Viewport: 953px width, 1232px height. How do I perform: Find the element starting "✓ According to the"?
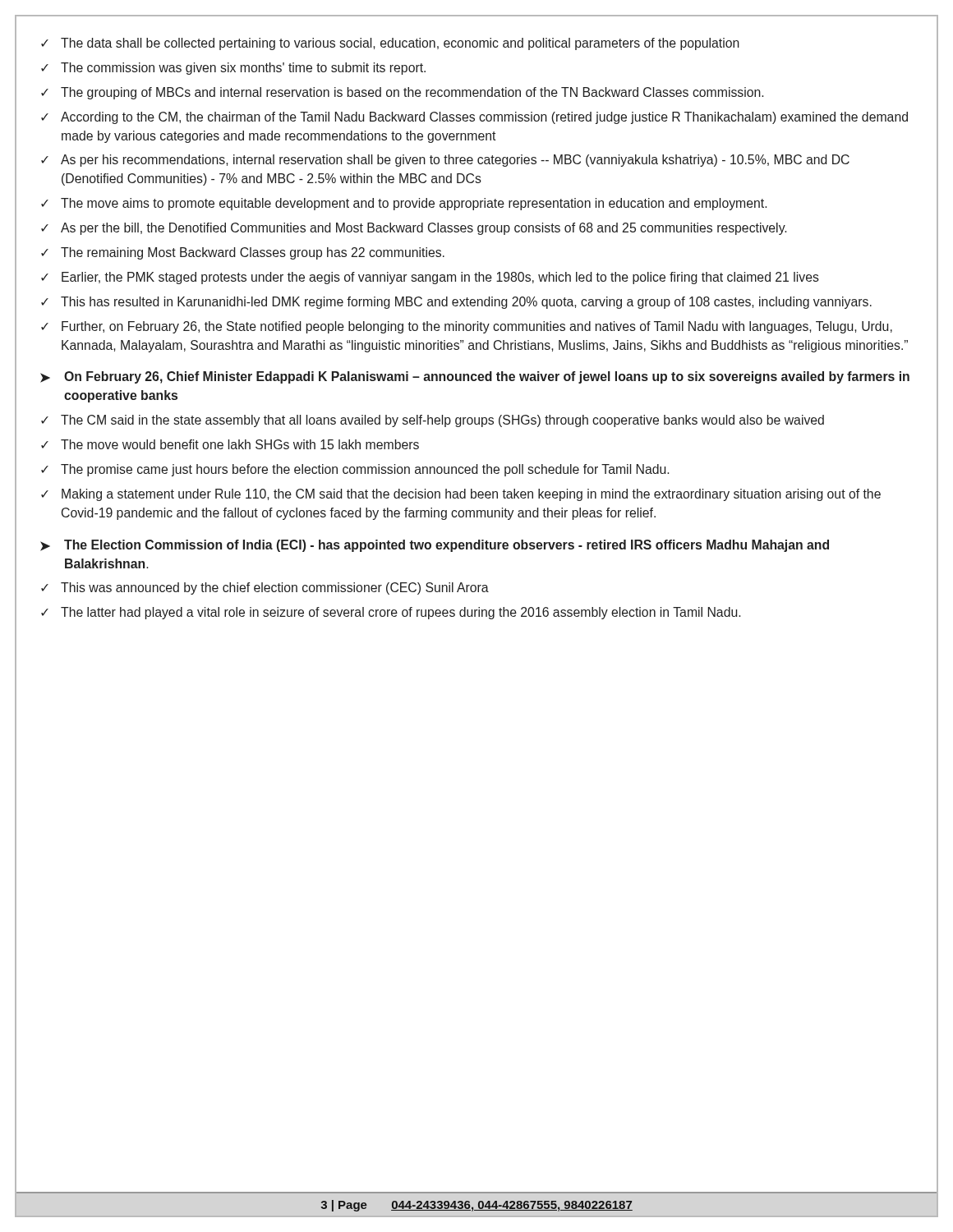(x=476, y=127)
